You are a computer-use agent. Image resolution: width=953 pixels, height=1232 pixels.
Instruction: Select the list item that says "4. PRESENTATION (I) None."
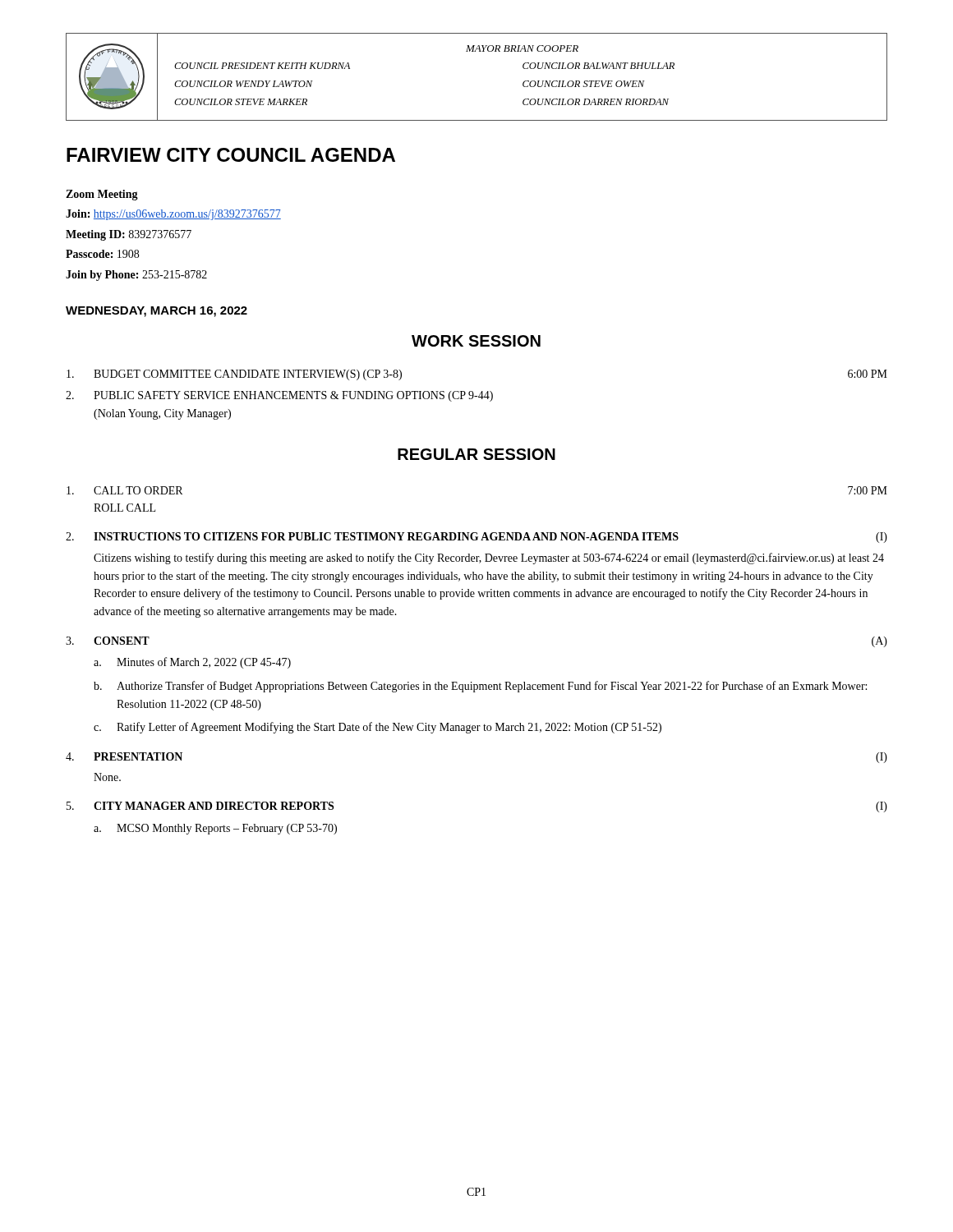pyautogui.click(x=143, y=758)
